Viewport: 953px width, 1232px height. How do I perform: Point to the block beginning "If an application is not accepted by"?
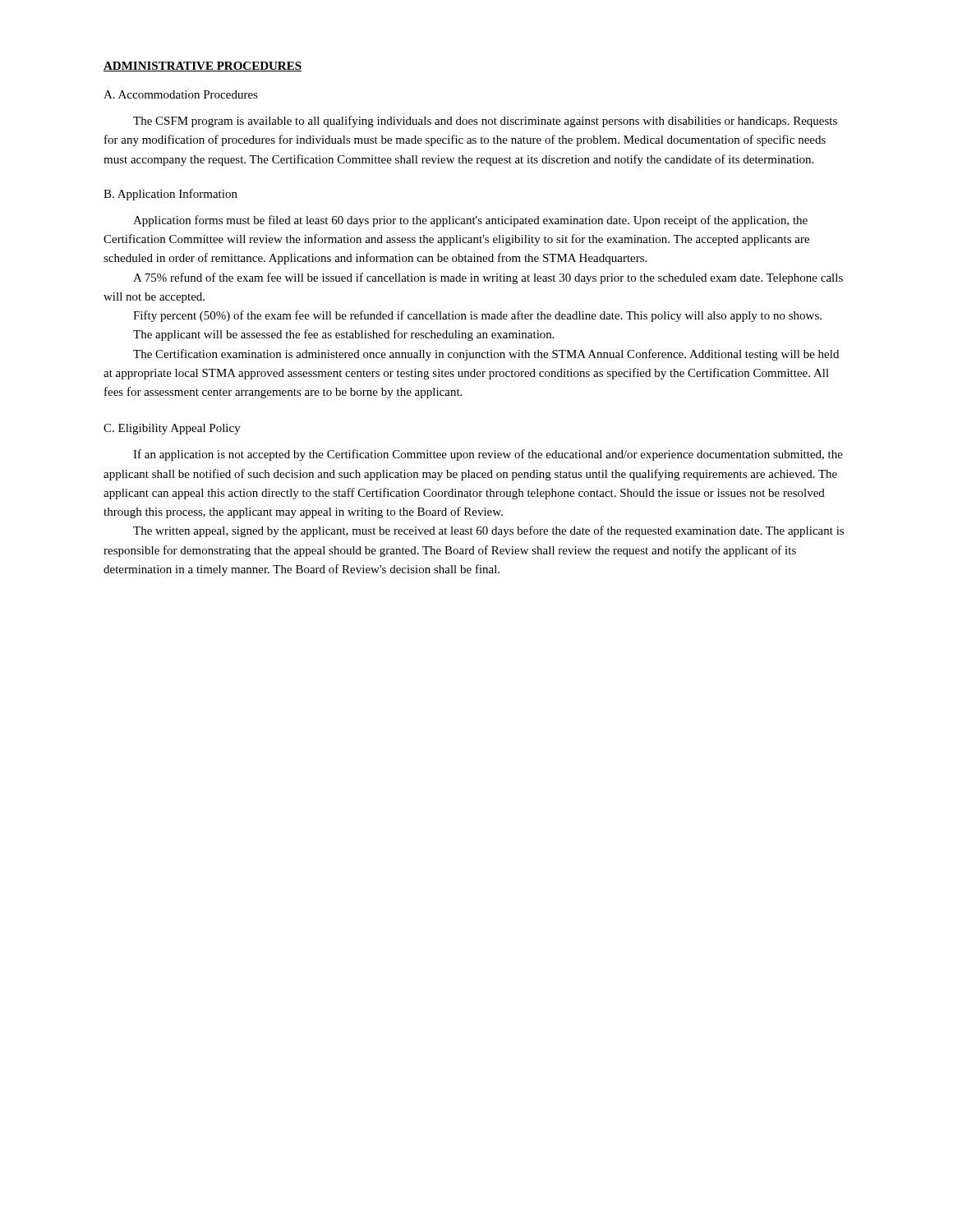[x=476, y=484]
